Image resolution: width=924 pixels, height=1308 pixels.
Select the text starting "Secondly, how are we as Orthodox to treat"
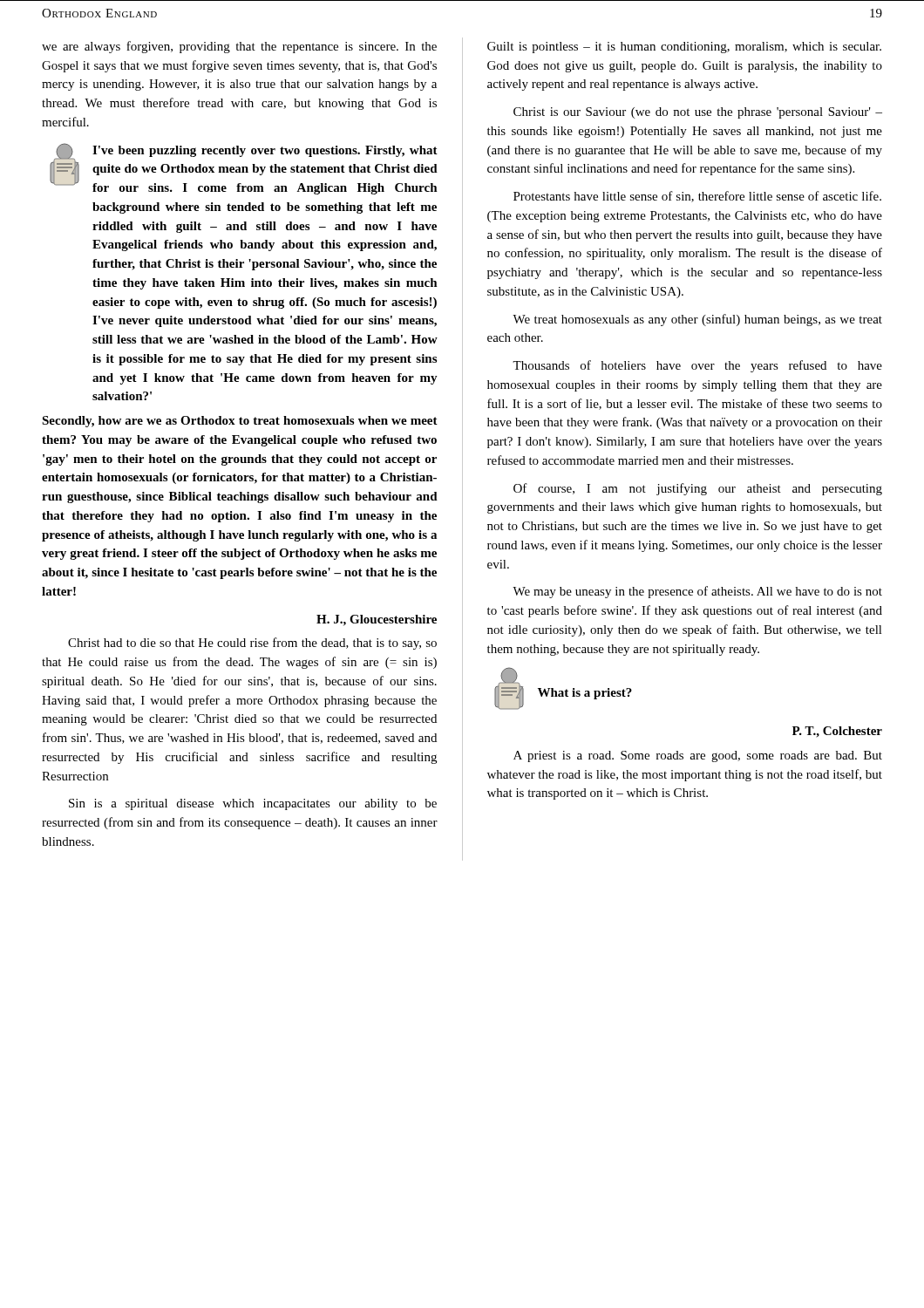(240, 506)
